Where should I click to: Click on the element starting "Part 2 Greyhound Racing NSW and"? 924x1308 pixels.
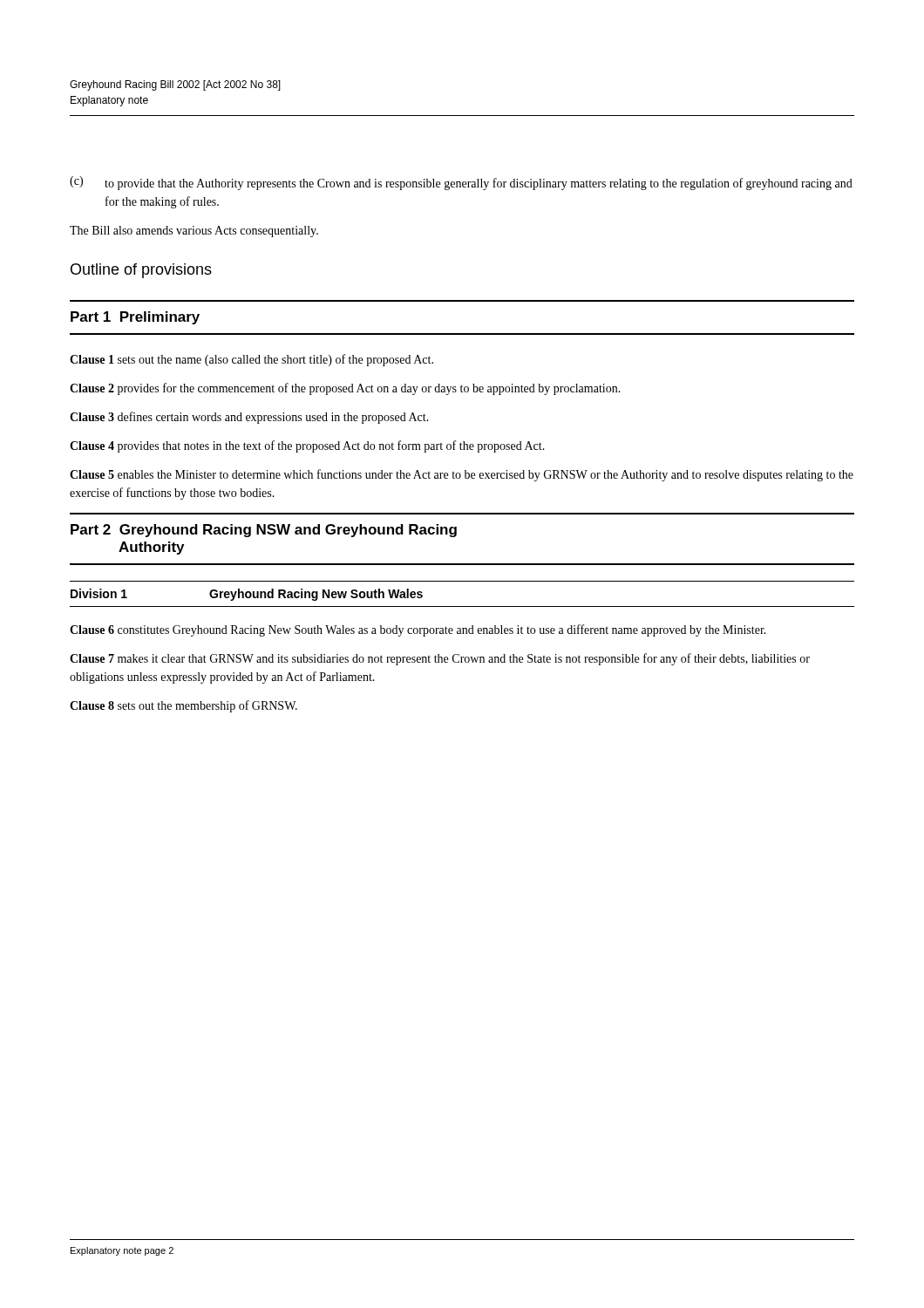tap(264, 539)
